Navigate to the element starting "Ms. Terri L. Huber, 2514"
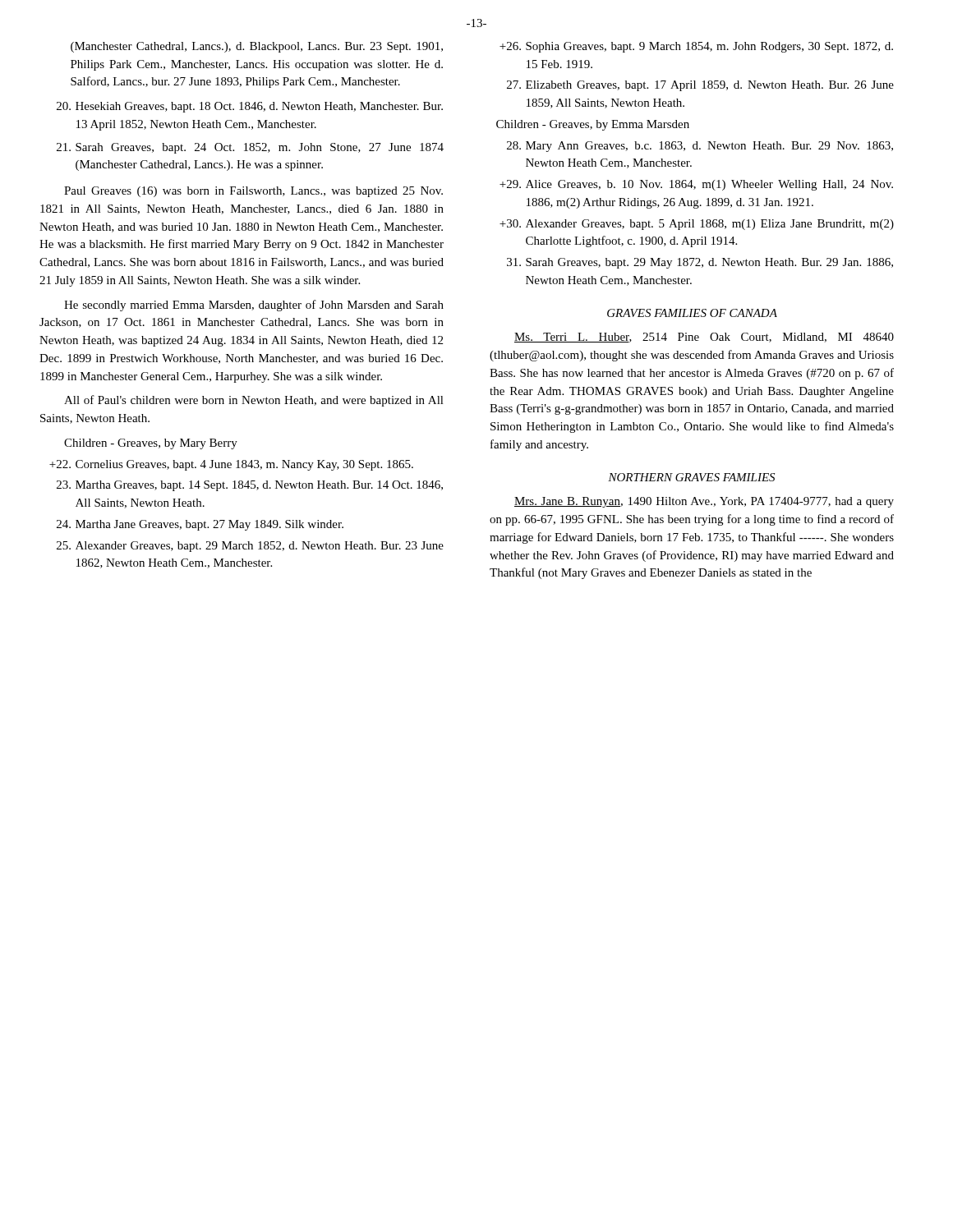This screenshot has height=1232, width=953. point(692,391)
